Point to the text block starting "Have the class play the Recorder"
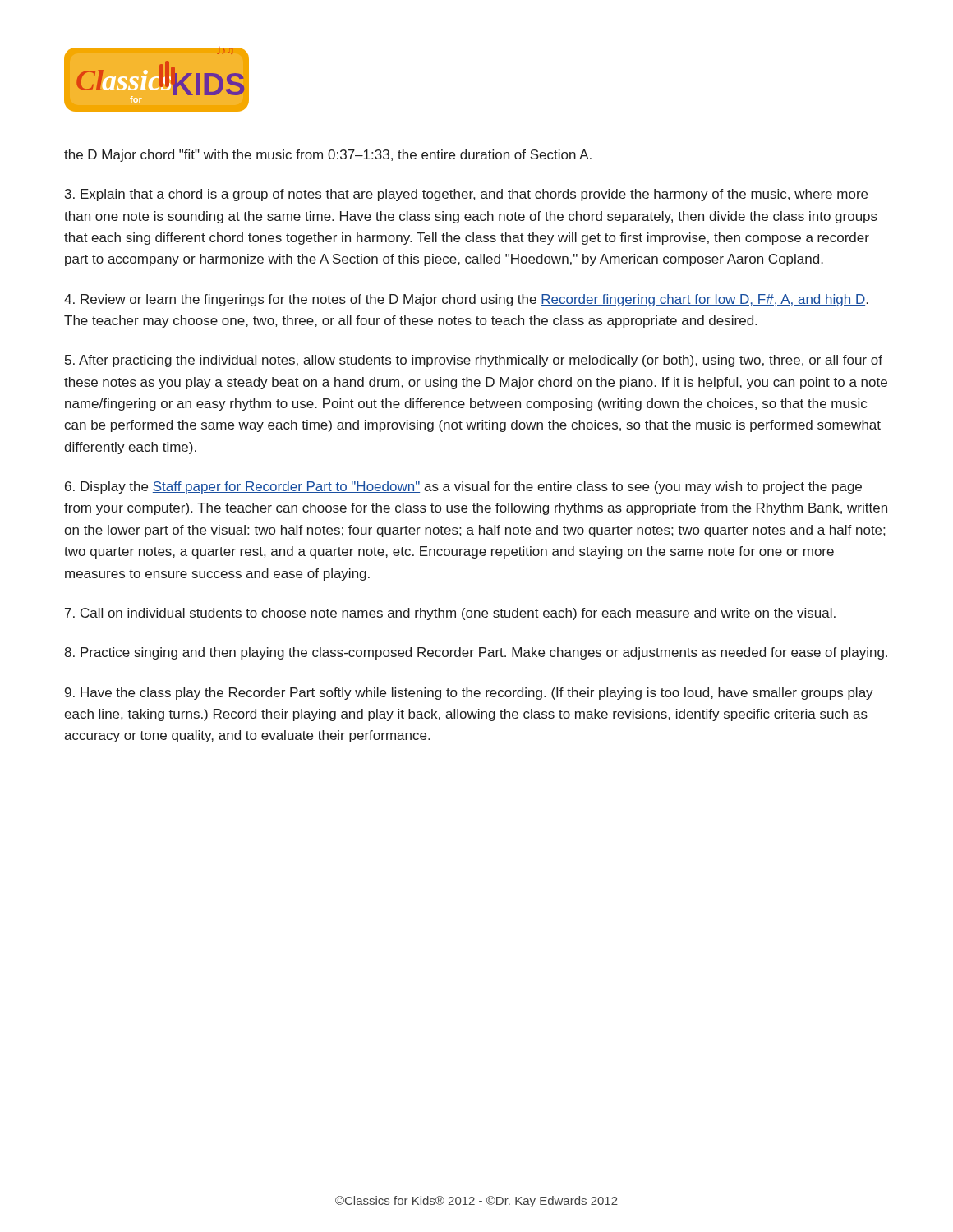The height and width of the screenshot is (1232, 953). (468, 714)
